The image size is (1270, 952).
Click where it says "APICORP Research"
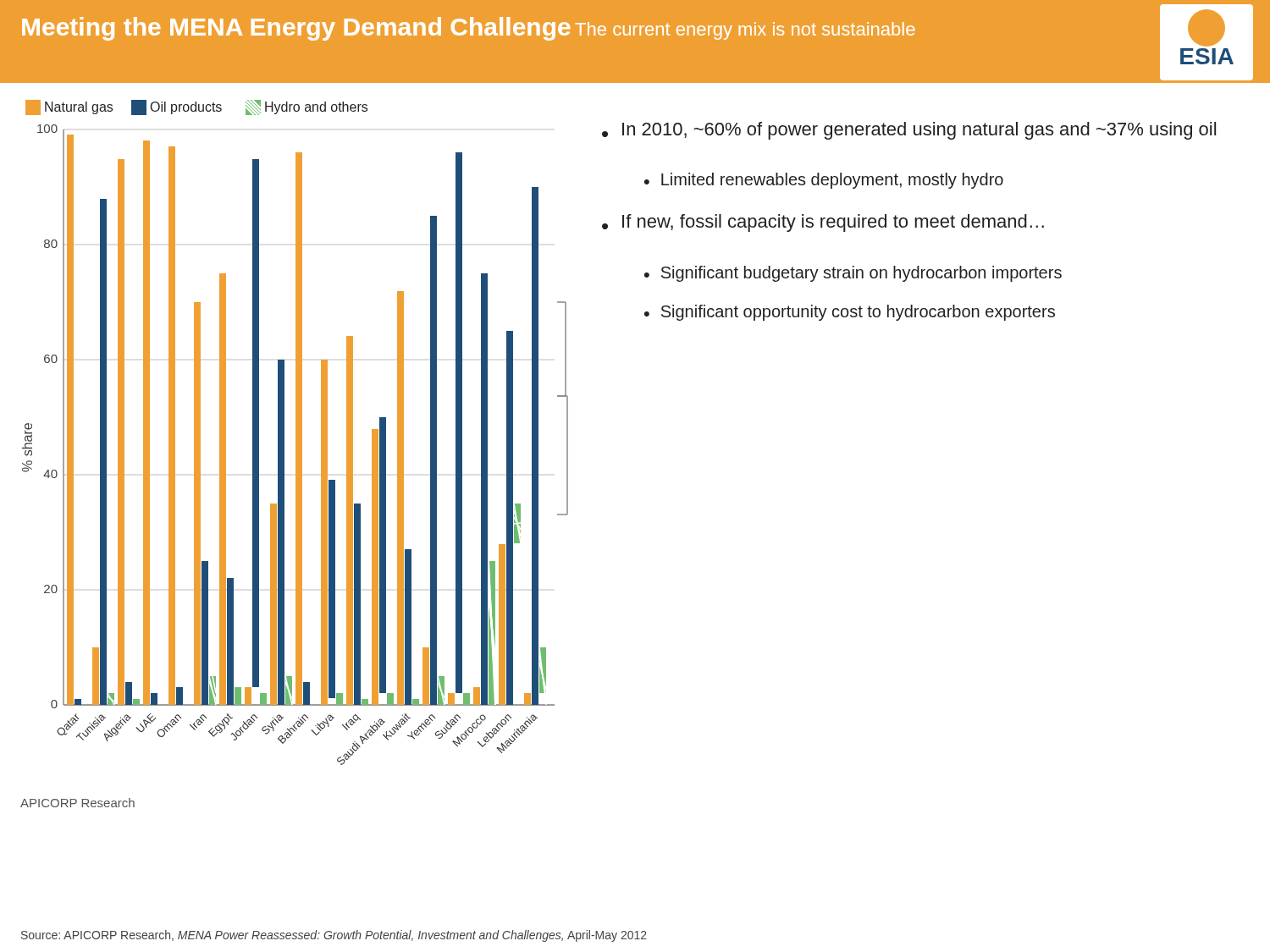click(78, 803)
